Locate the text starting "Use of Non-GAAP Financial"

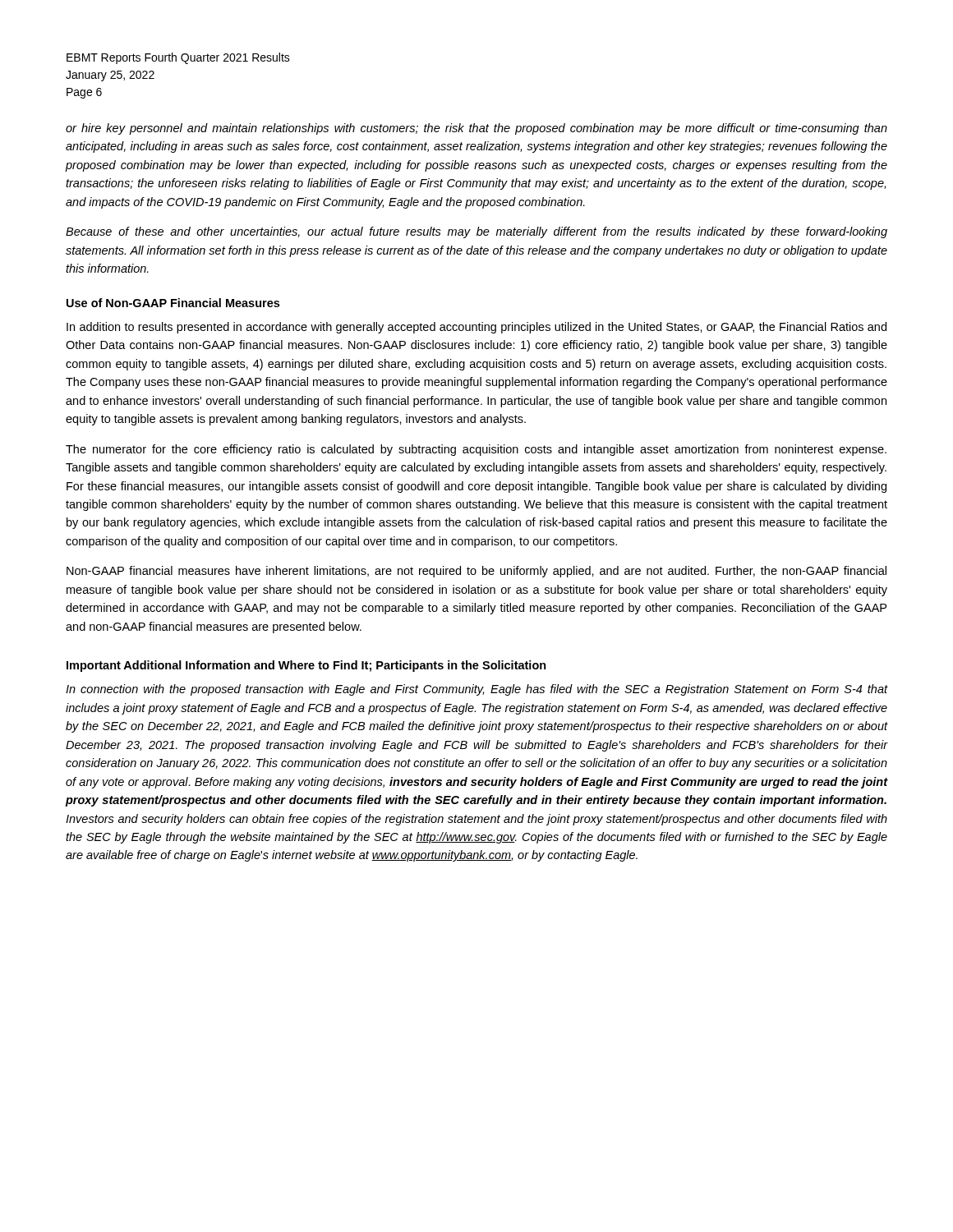[173, 303]
